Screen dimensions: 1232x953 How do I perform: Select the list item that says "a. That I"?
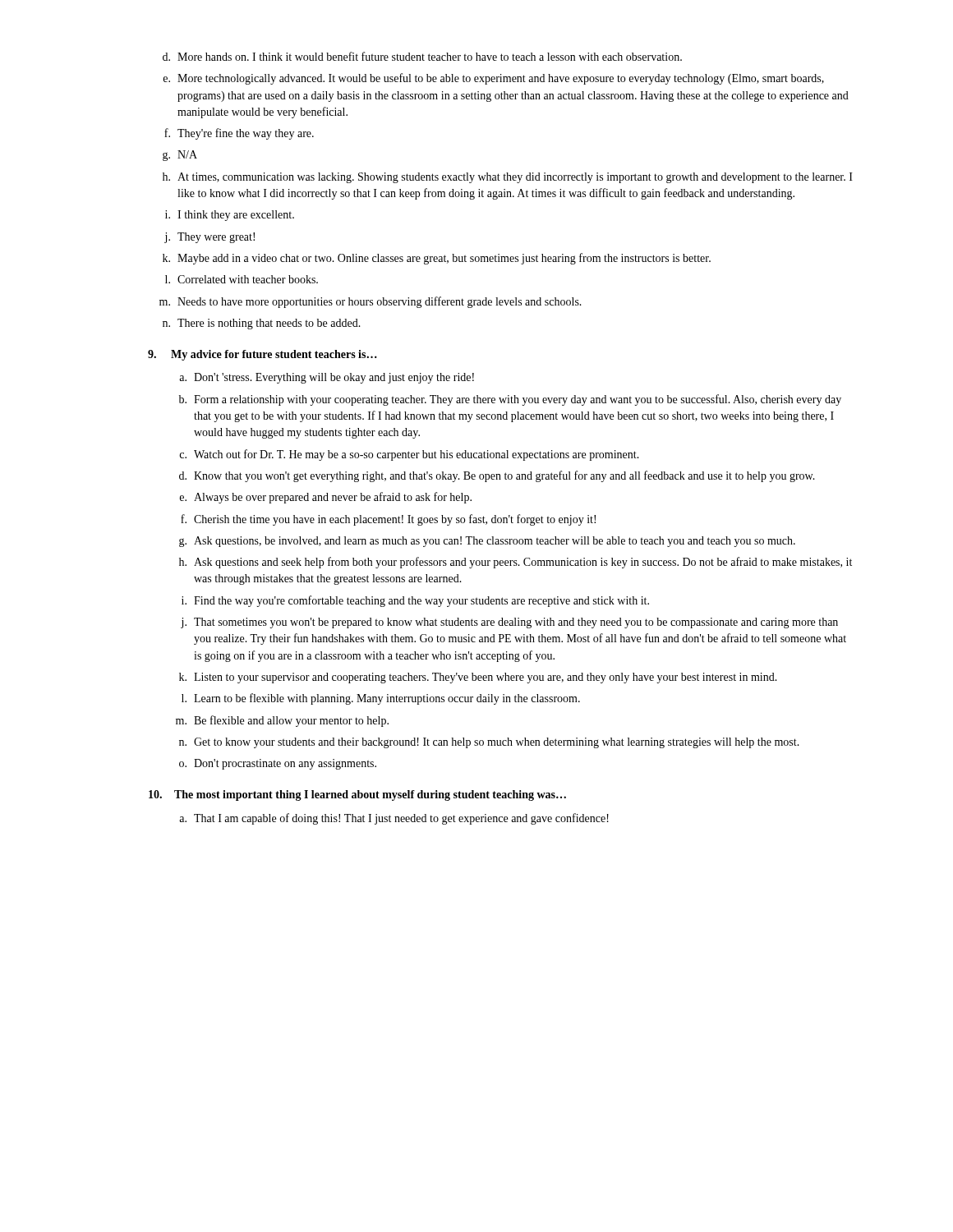tap(509, 819)
